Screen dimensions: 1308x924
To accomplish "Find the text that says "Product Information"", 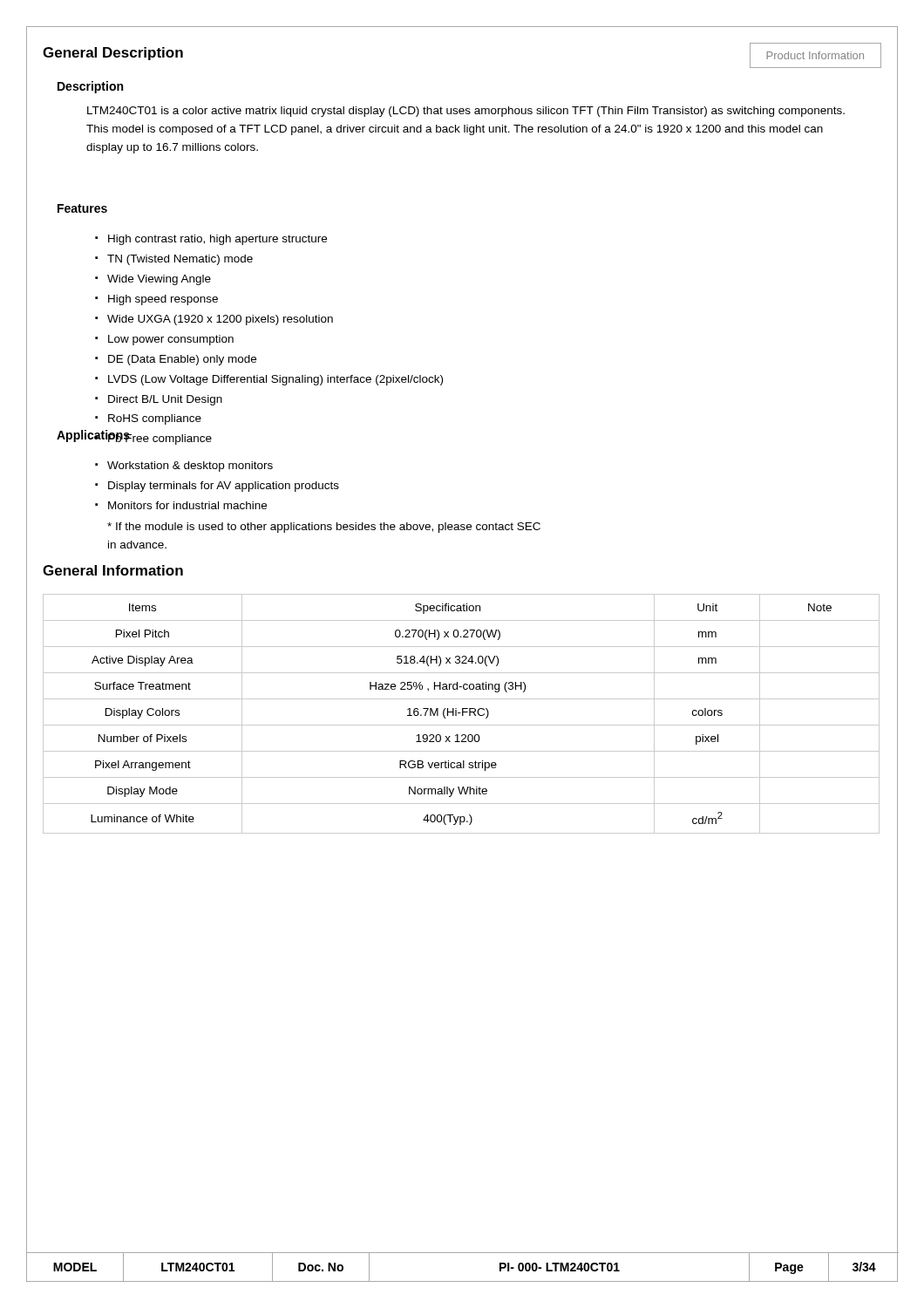I will pyautogui.click(x=815, y=55).
